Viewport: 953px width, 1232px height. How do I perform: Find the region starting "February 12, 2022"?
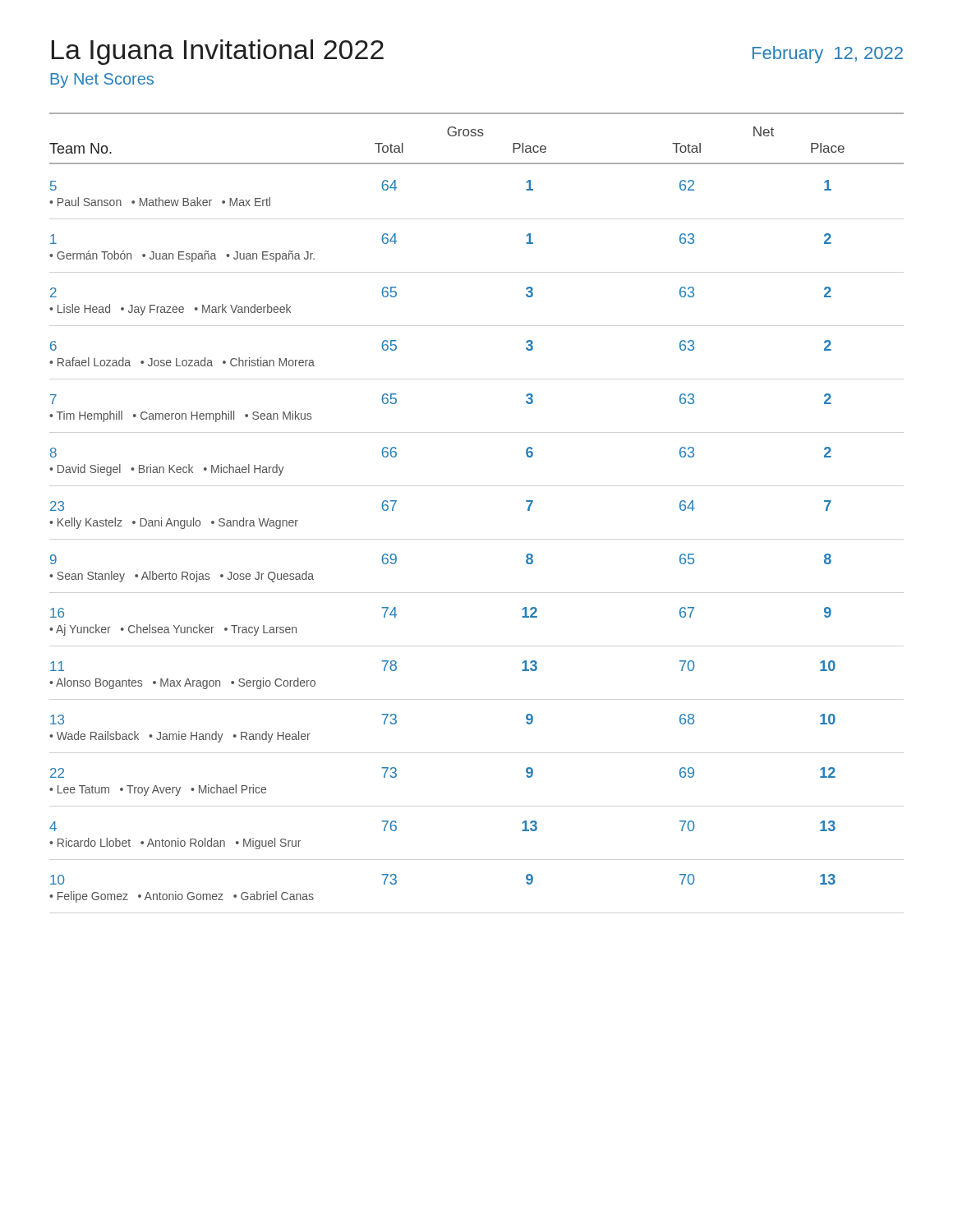827,53
